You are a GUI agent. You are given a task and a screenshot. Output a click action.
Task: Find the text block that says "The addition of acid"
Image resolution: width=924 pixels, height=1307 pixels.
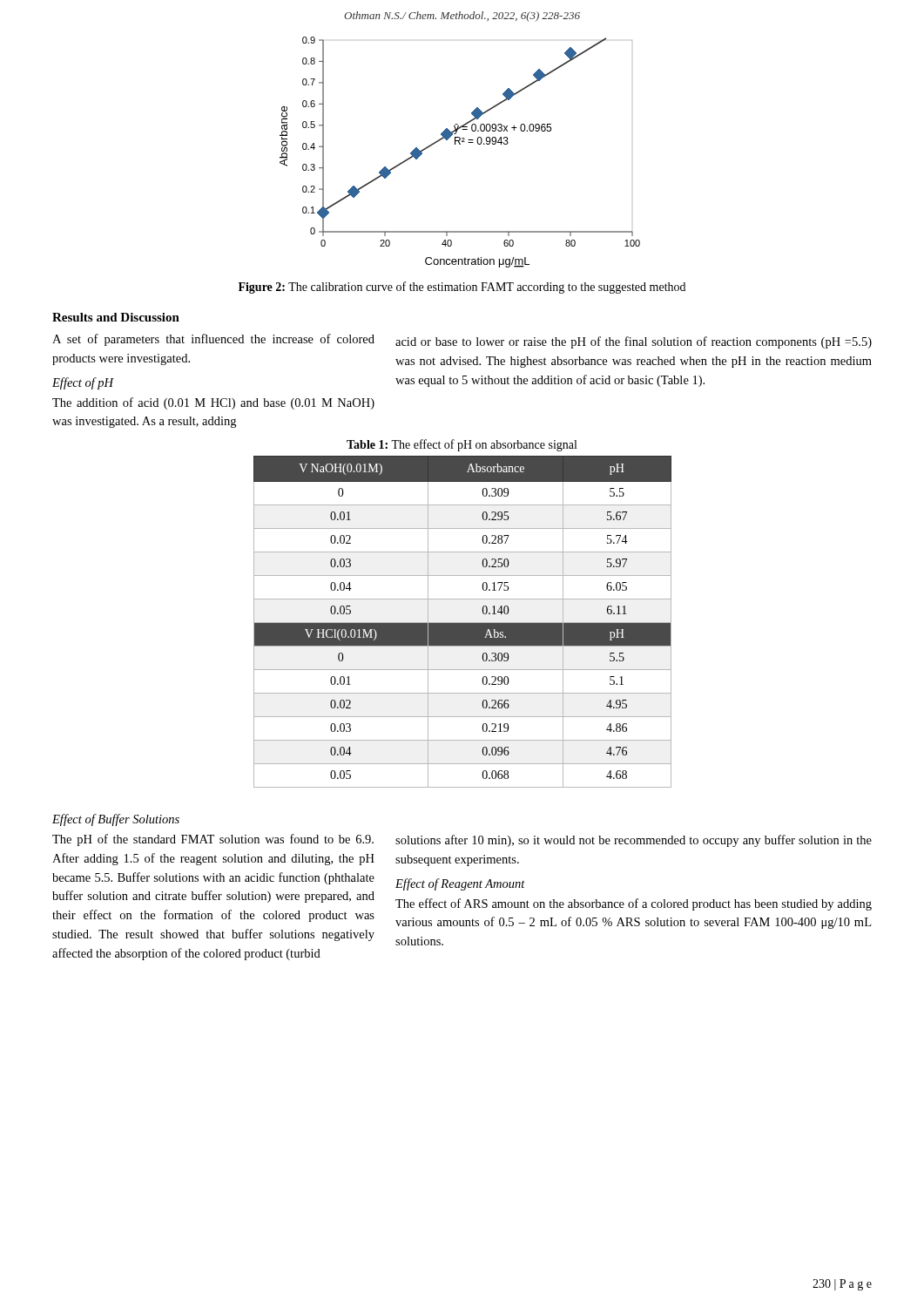point(213,412)
